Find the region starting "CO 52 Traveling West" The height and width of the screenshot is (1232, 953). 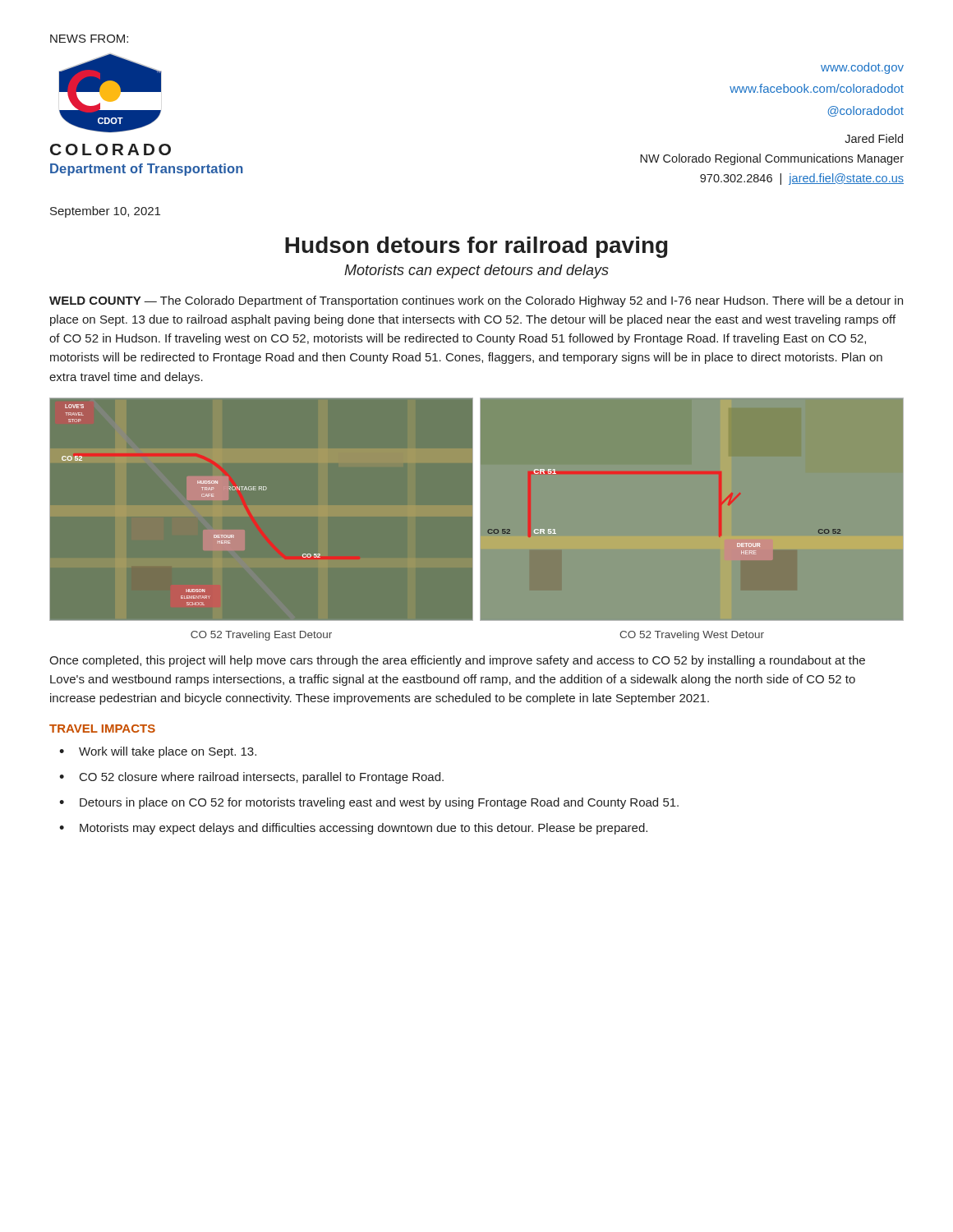(x=692, y=634)
